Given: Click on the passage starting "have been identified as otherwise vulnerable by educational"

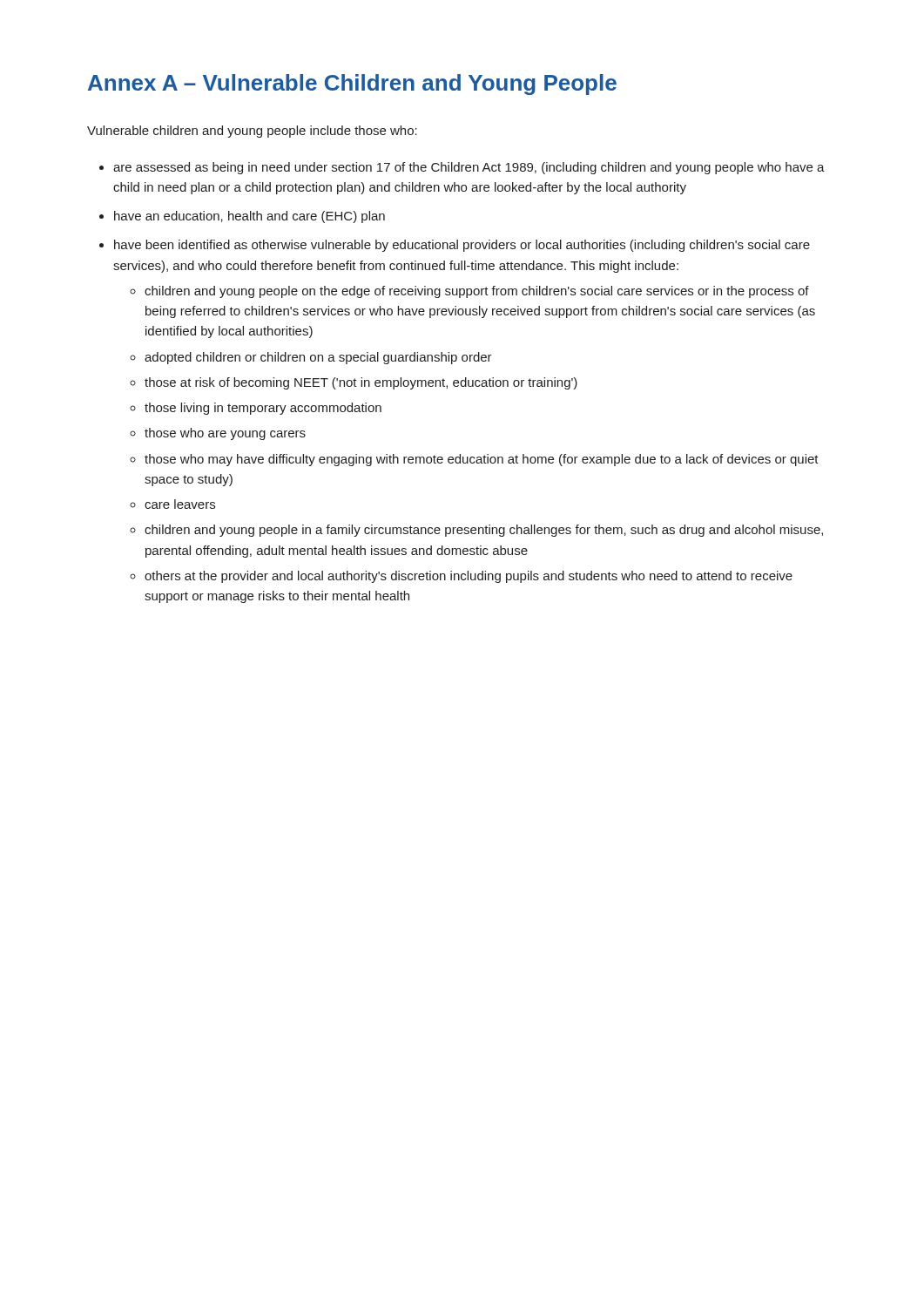Looking at the screenshot, I should pyautogui.click(x=462, y=246).
